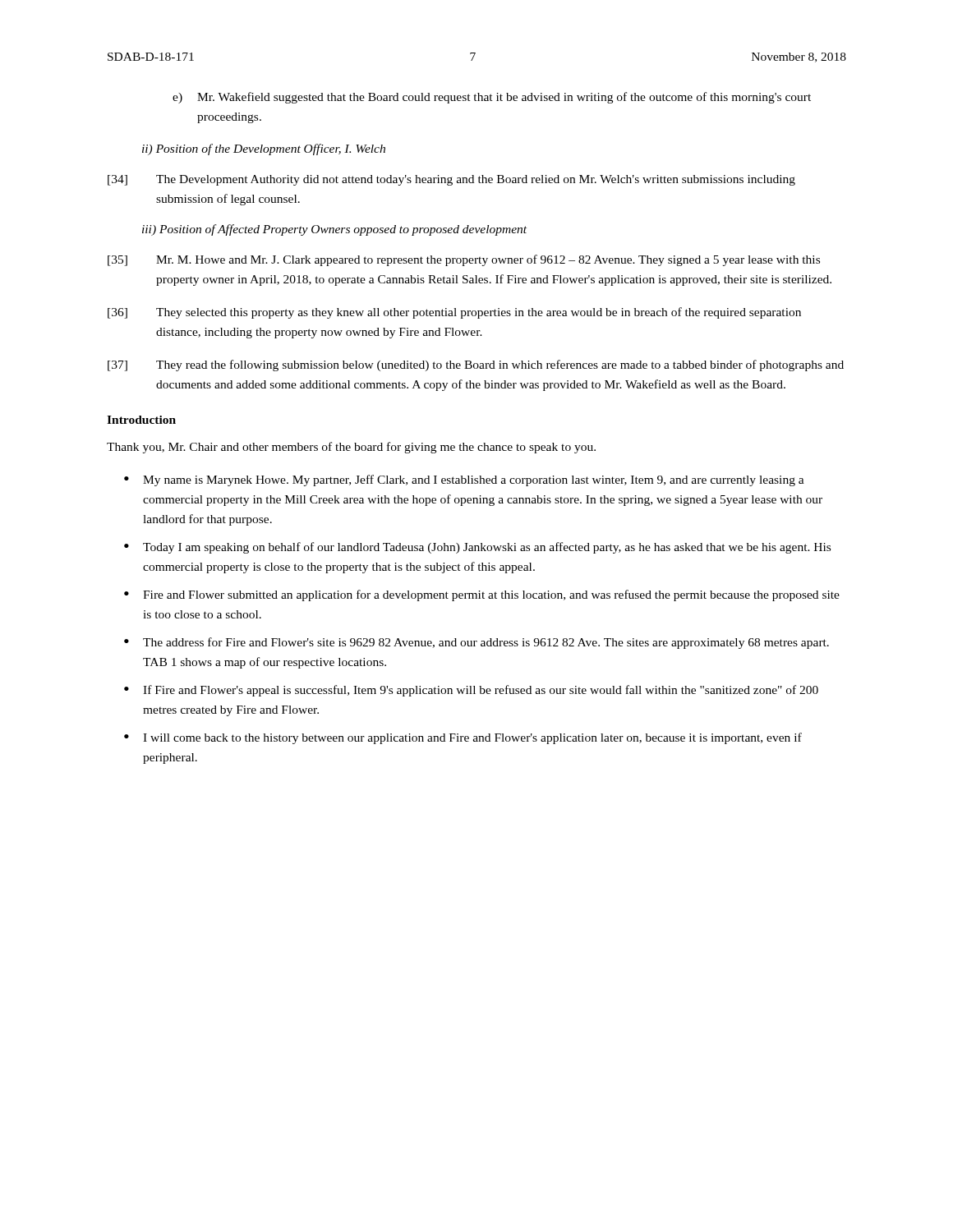Find the section header on this page that starts "iii) Position of Affected"
Viewport: 953px width, 1232px height.
coord(334,229)
